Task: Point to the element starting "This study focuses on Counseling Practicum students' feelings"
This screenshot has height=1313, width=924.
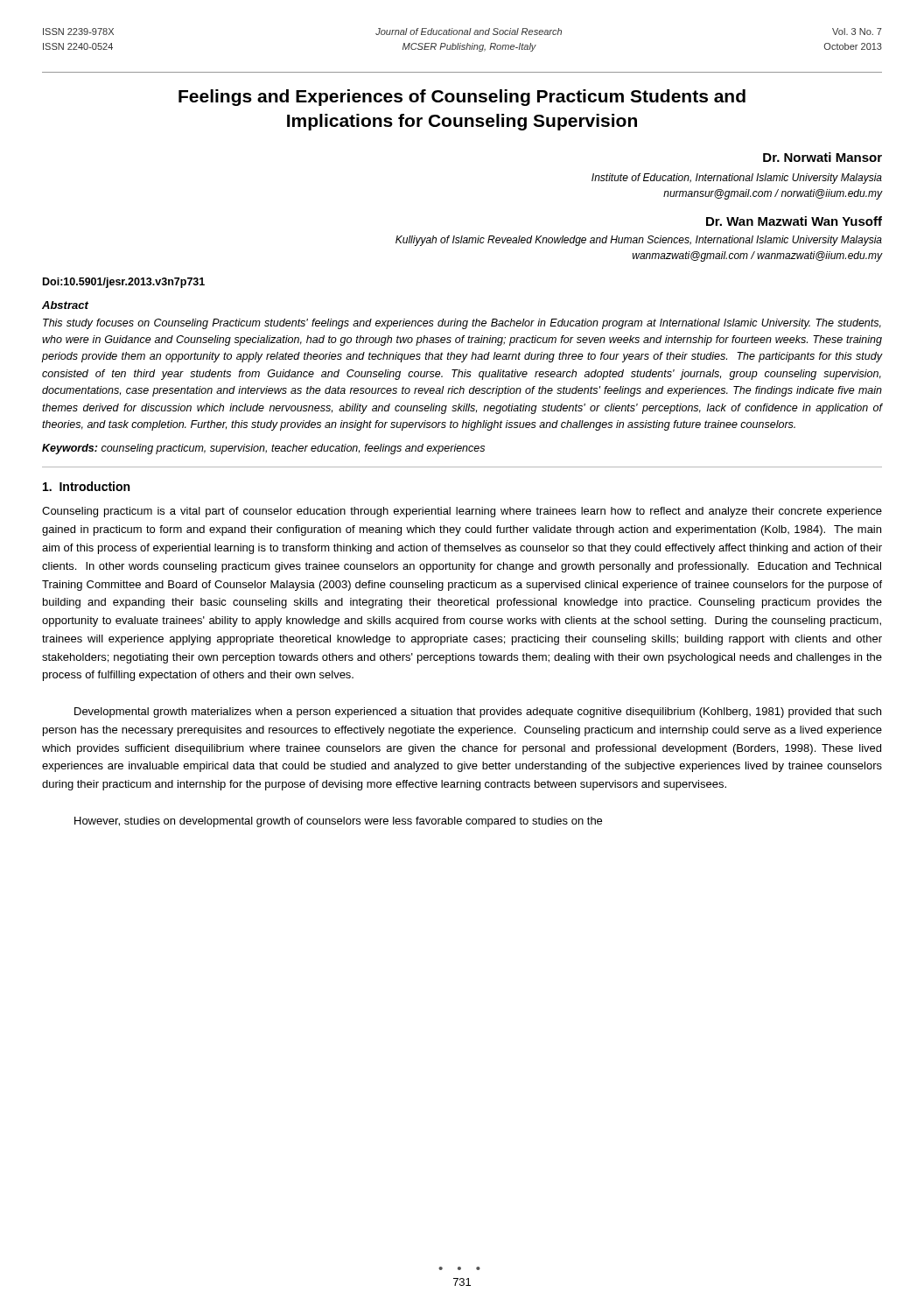Action: click(x=462, y=374)
